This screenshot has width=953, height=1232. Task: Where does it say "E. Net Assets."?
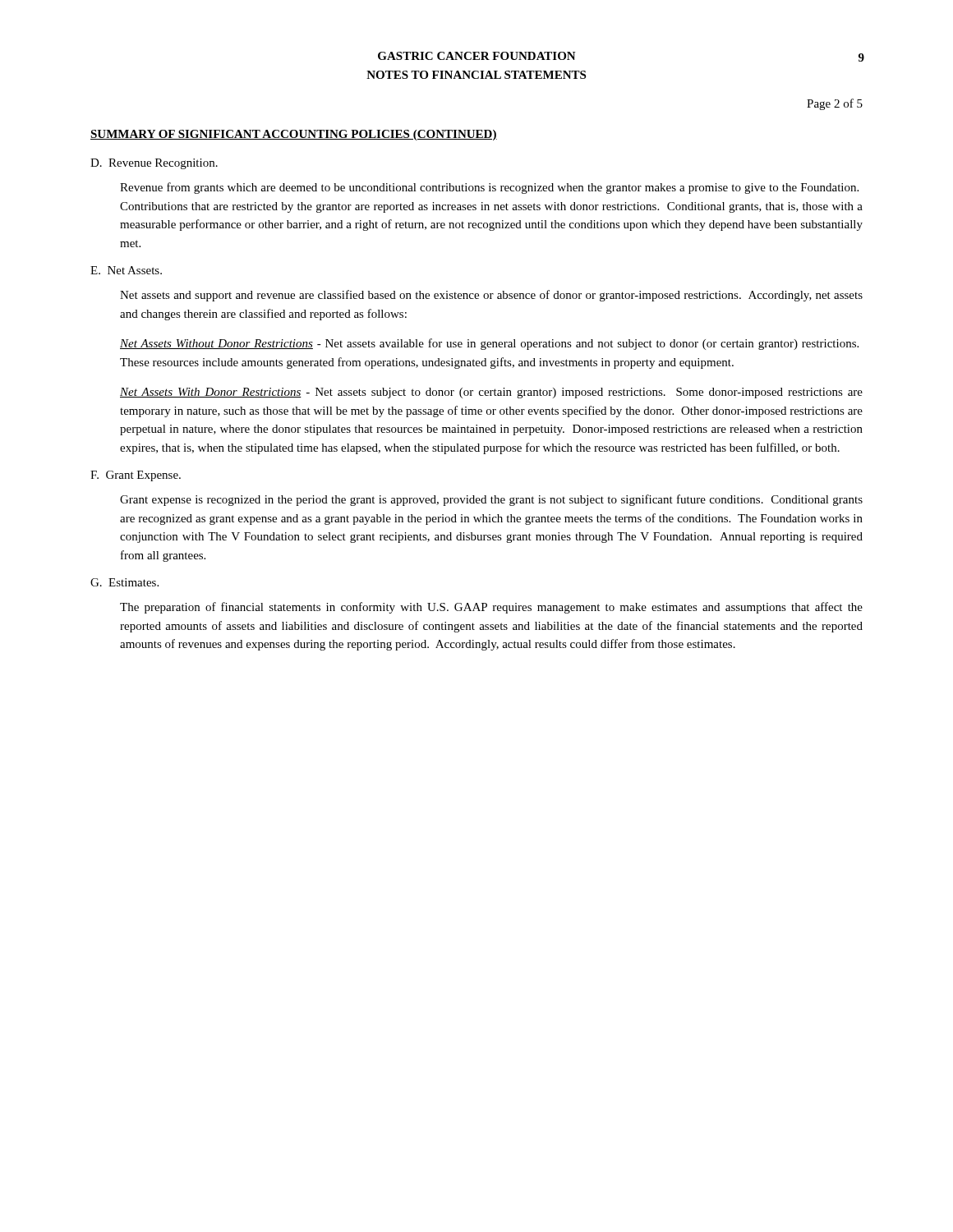[126, 270]
